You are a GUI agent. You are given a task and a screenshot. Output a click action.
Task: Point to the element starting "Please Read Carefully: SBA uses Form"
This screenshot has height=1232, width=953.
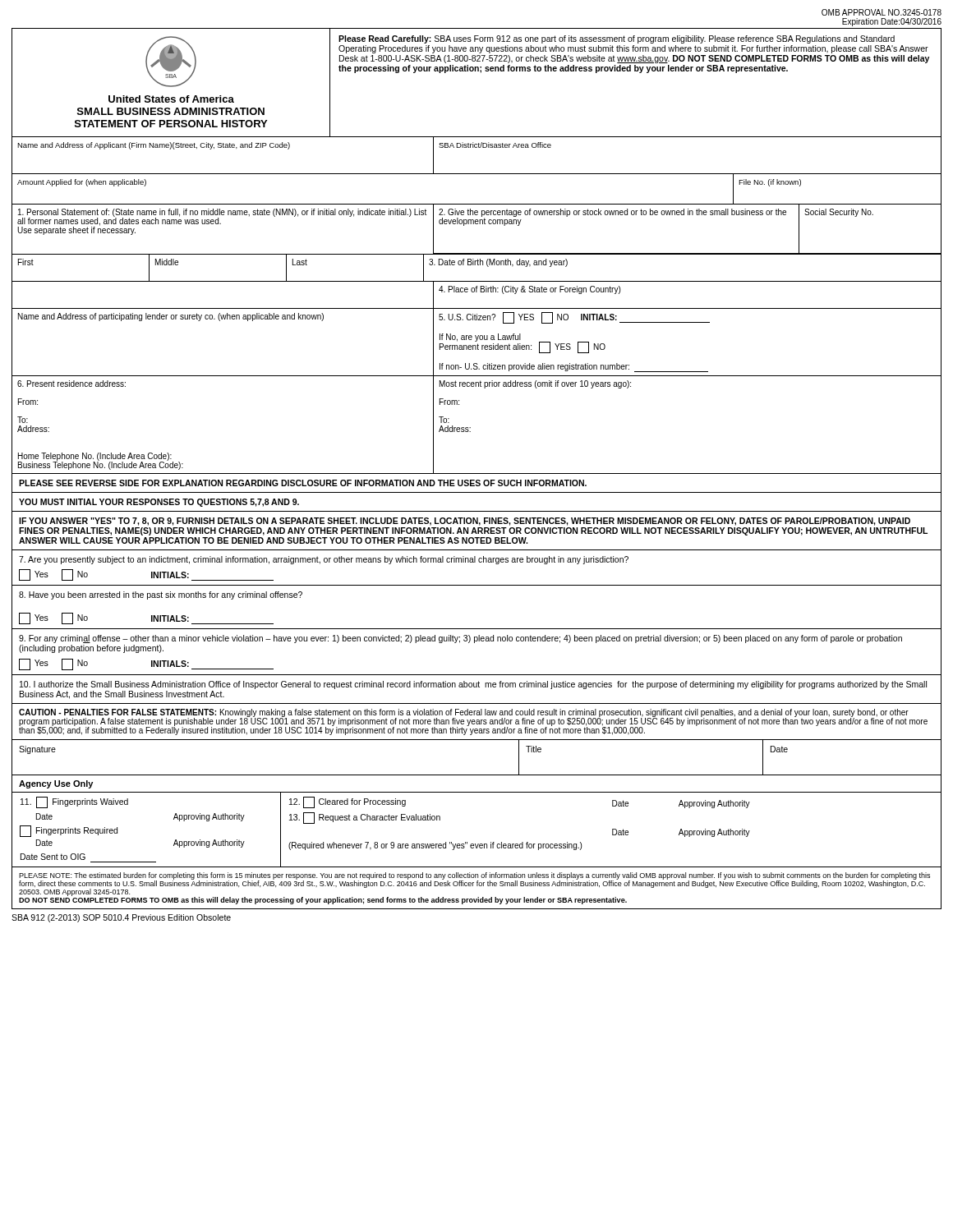(x=634, y=53)
